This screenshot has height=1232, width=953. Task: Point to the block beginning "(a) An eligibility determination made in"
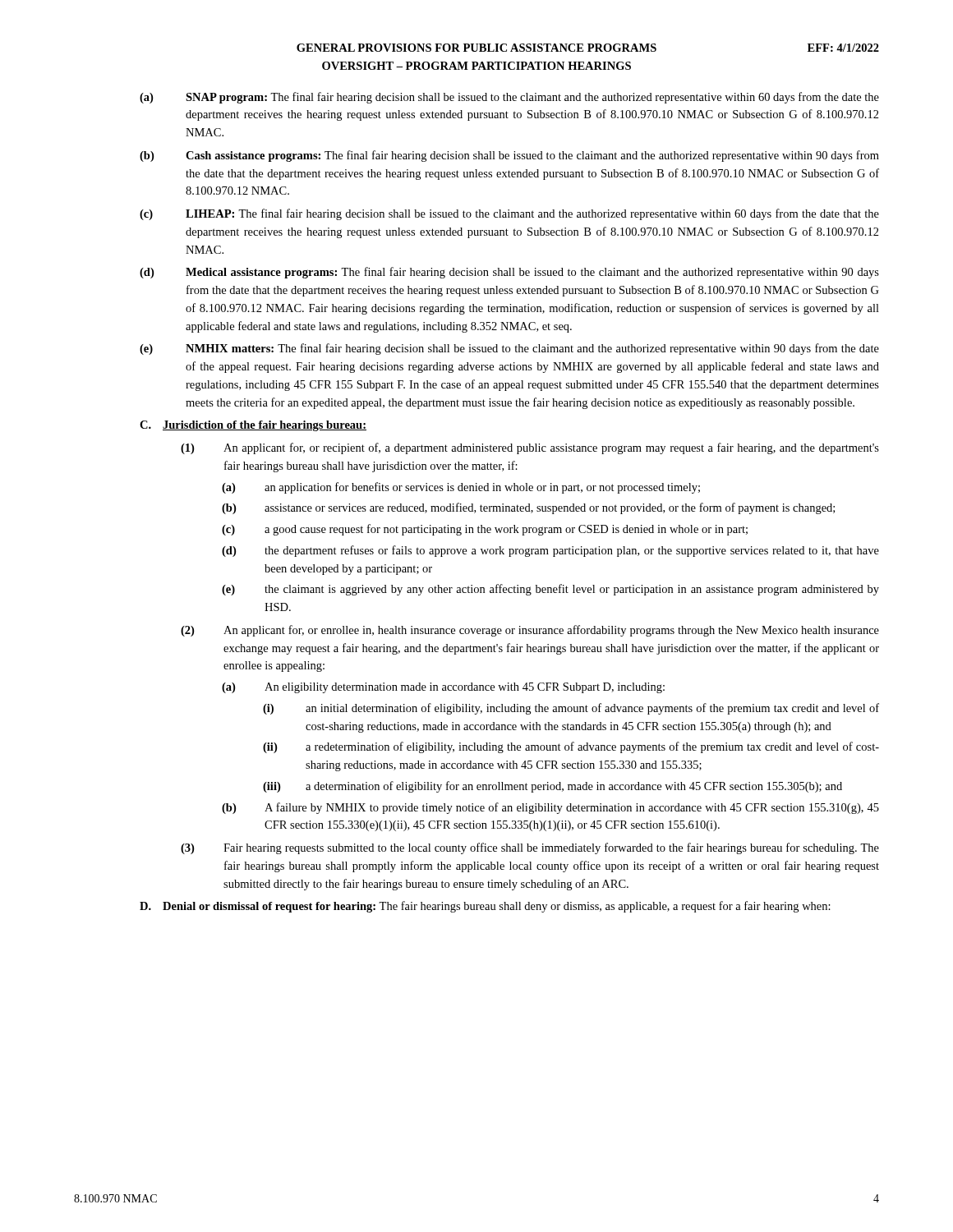click(550, 687)
